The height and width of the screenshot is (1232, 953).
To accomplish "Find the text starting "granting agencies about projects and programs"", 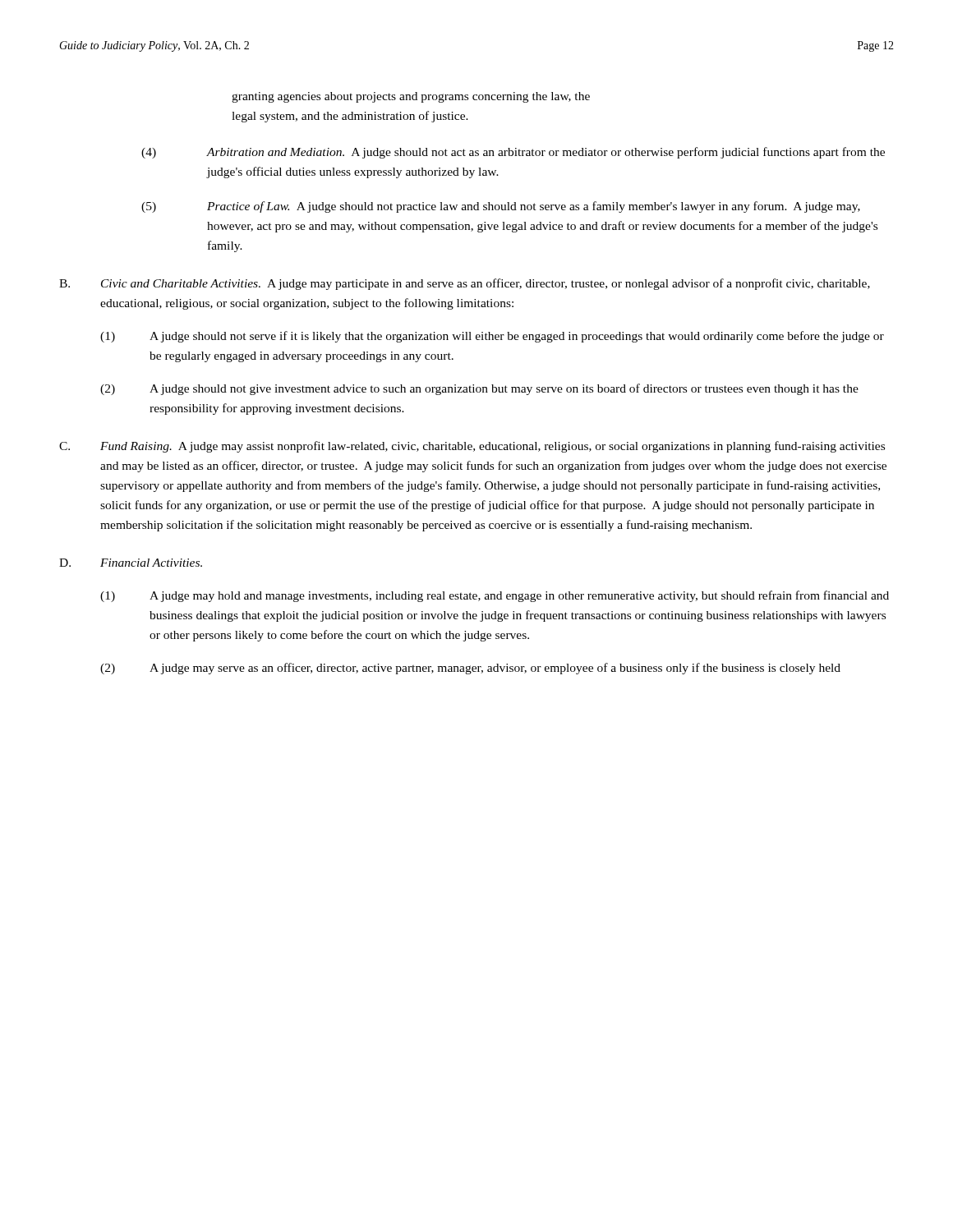I will (411, 106).
